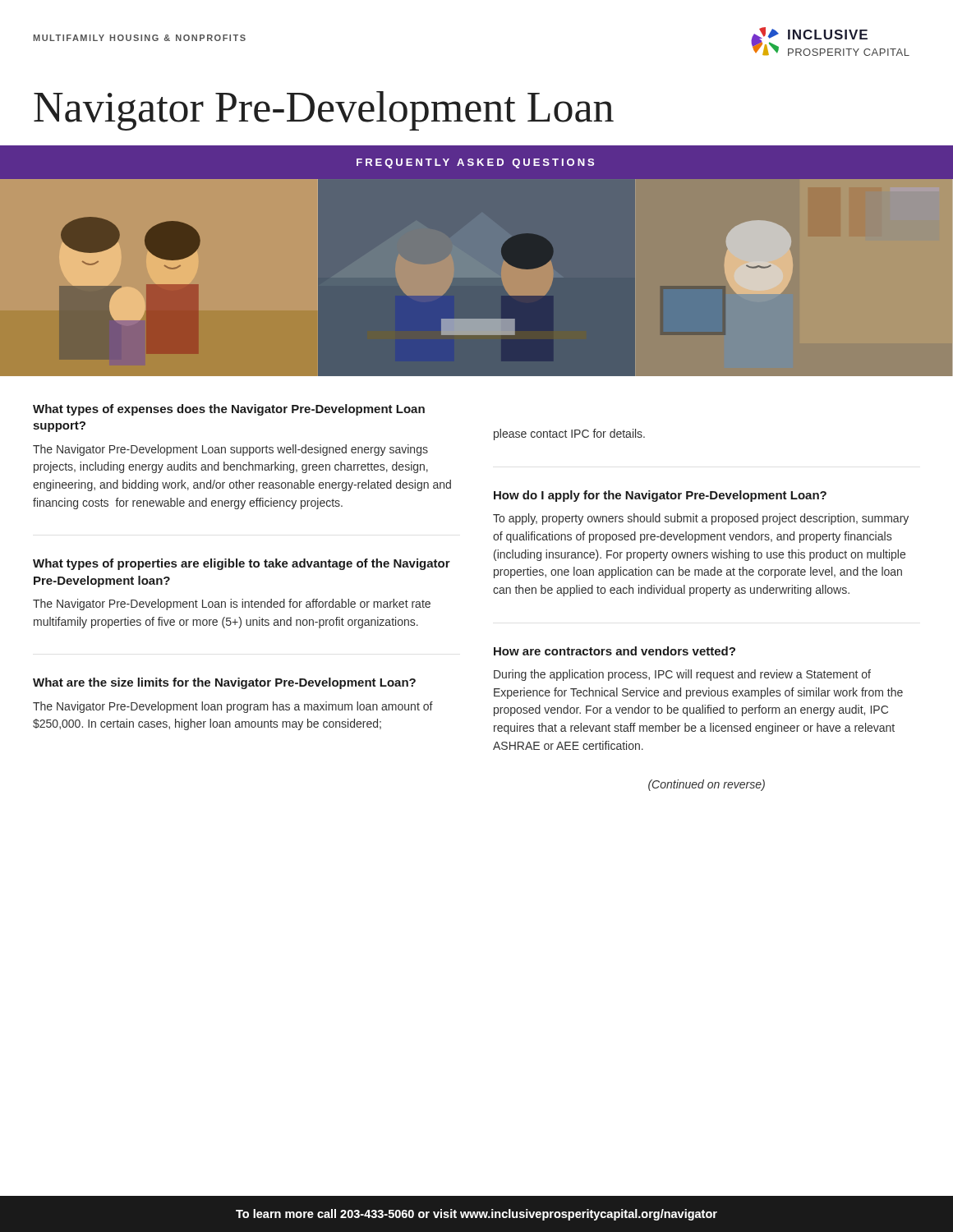Screen dimensions: 1232x953
Task: Locate the passage starting "please contact IPC for details."
Action: (x=569, y=434)
